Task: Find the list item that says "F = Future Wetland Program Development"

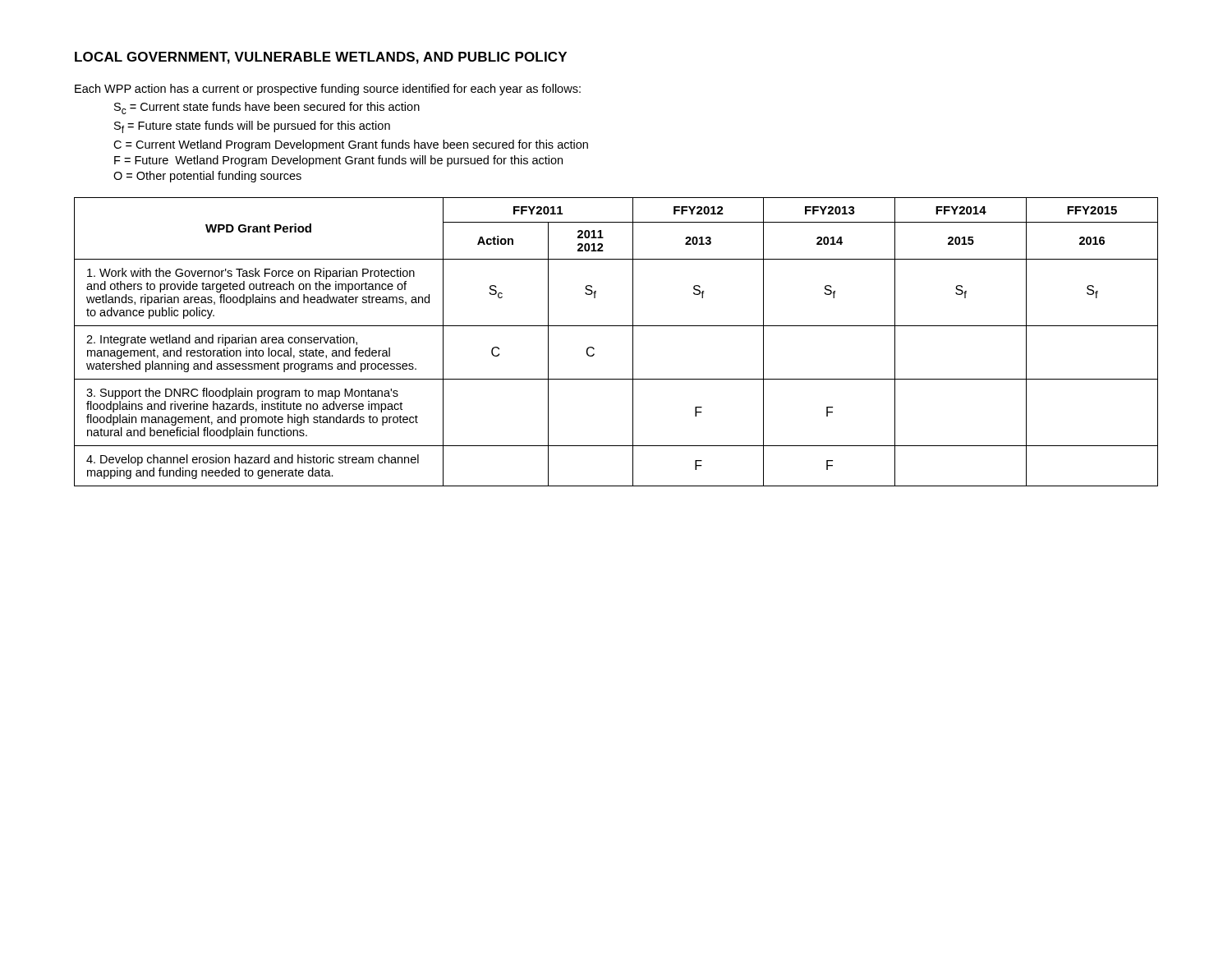Action: pyautogui.click(x=338, y=160)
